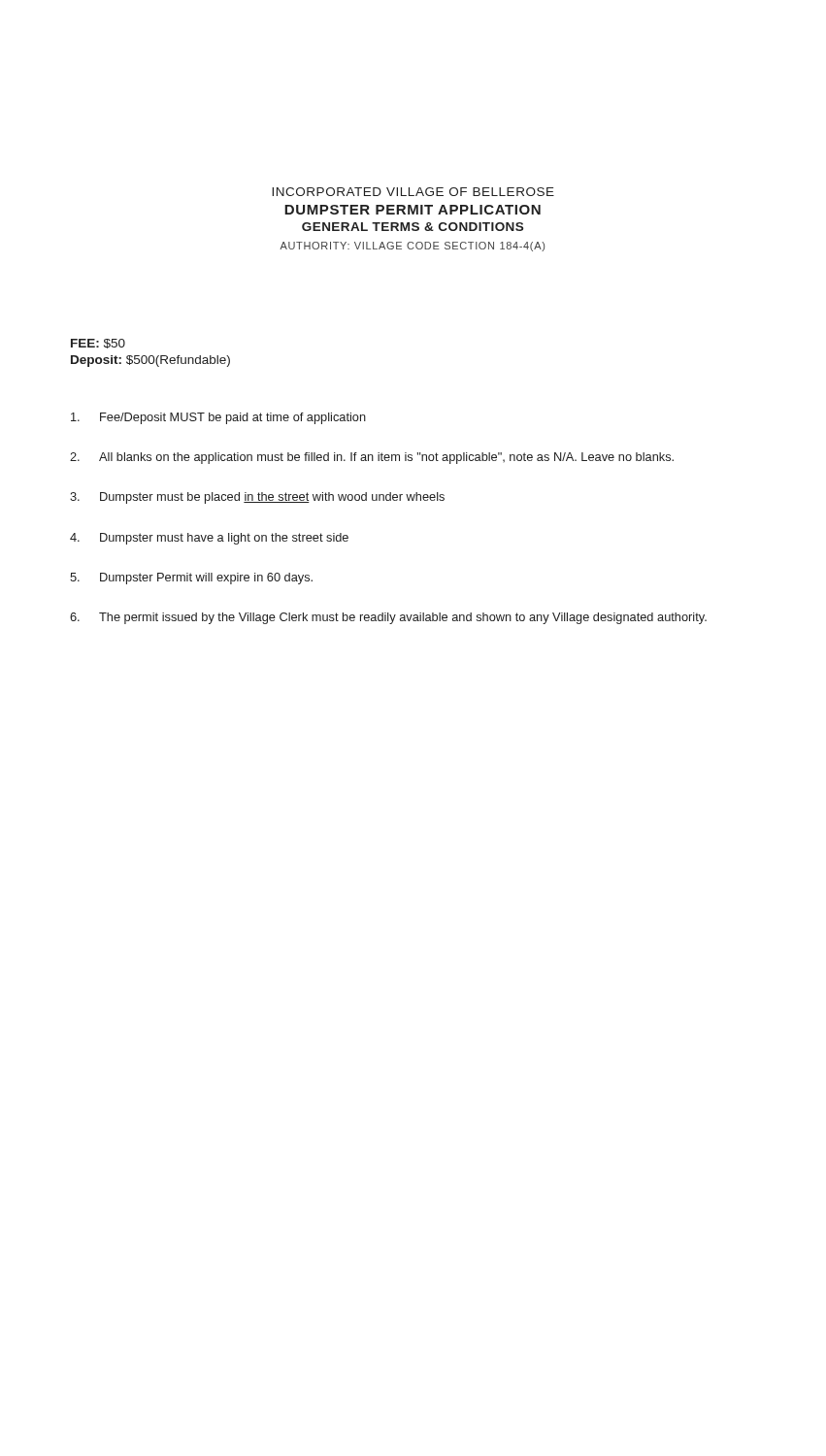Locate the block of text that opens with "4. Dumpster must have a"
Viewport: 826px width, 1456px height.
[x=209, y=539]
